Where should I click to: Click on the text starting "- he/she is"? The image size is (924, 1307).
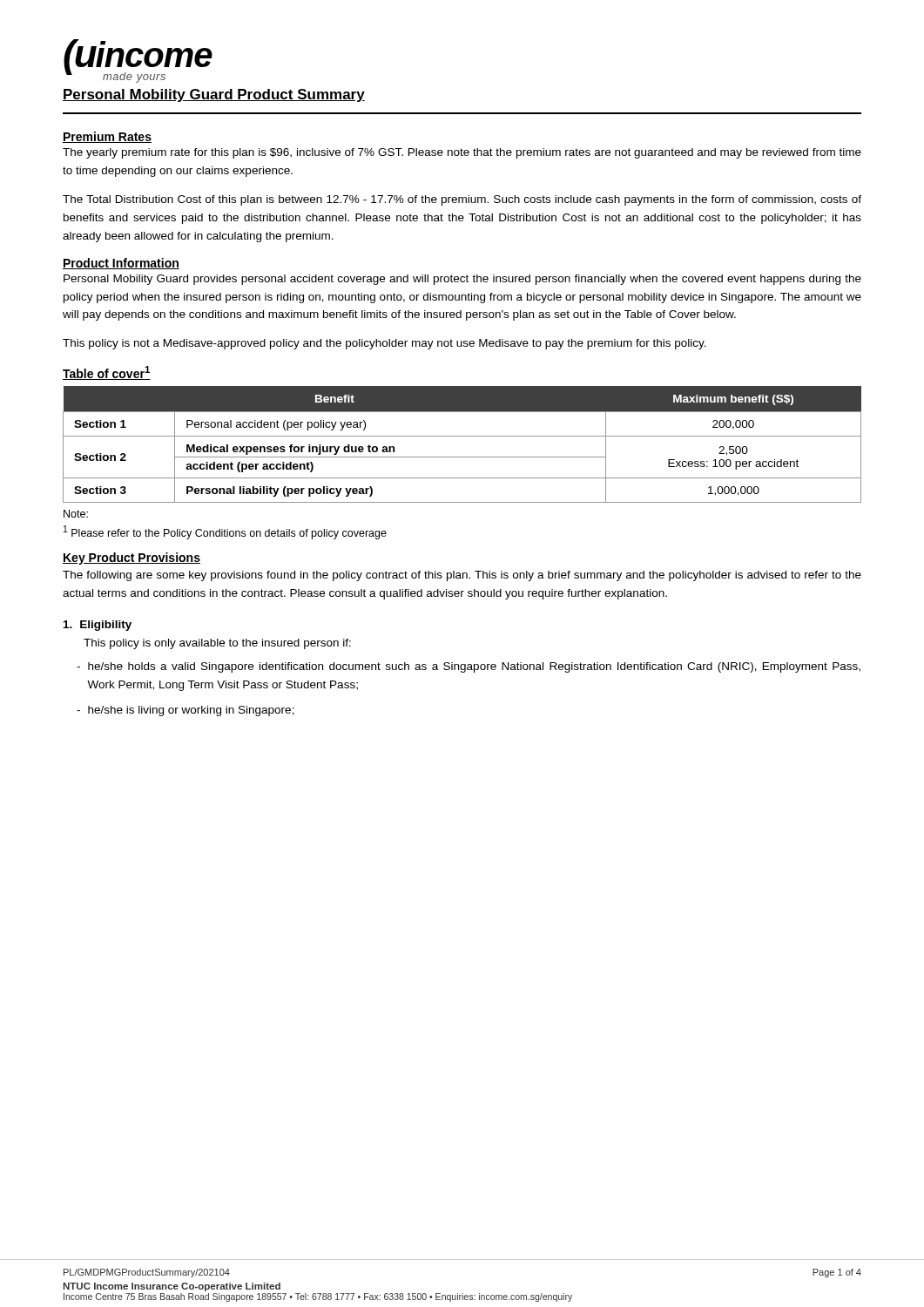186,711
